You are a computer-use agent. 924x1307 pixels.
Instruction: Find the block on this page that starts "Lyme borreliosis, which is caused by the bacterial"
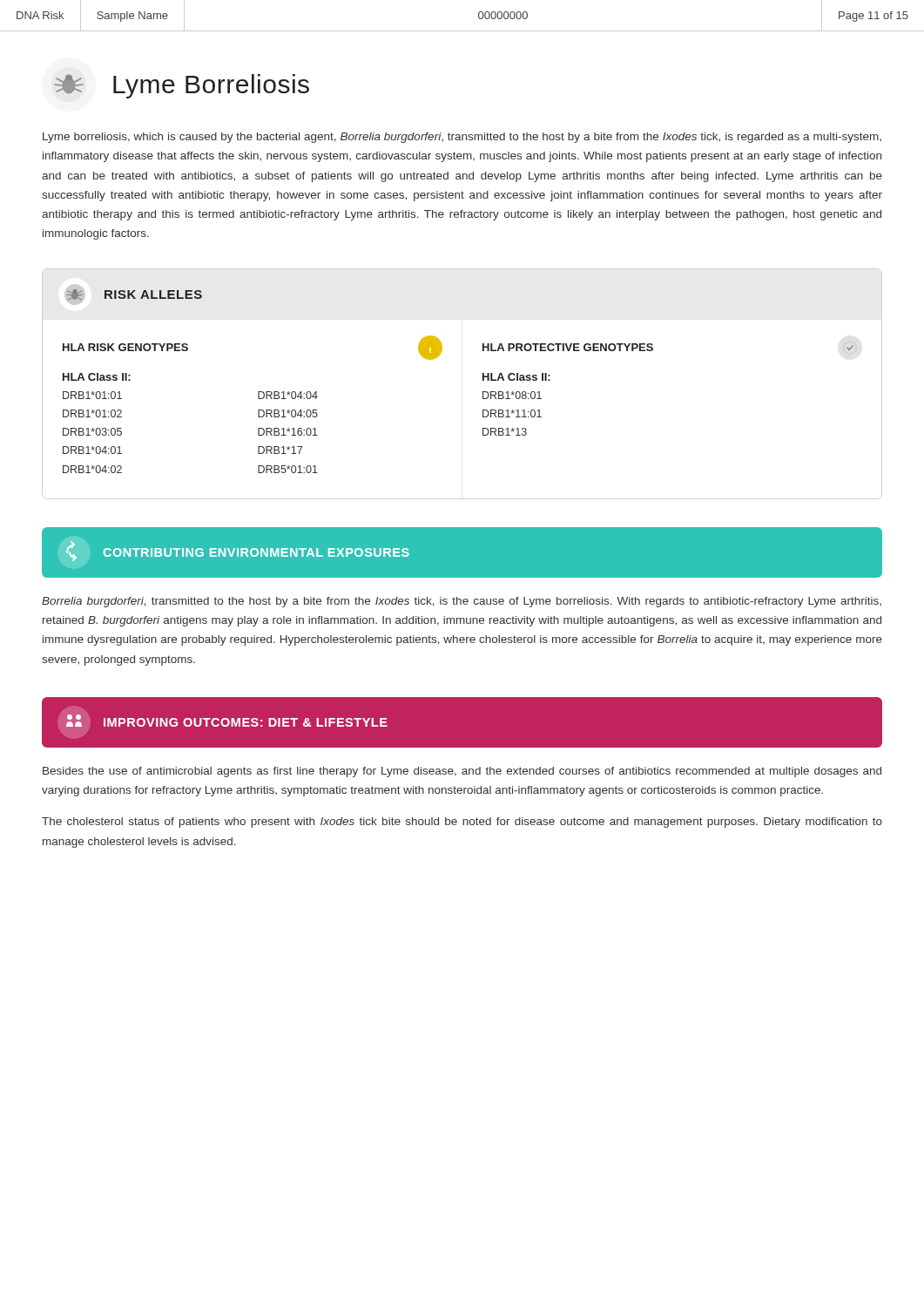click(x=462, y=185)
